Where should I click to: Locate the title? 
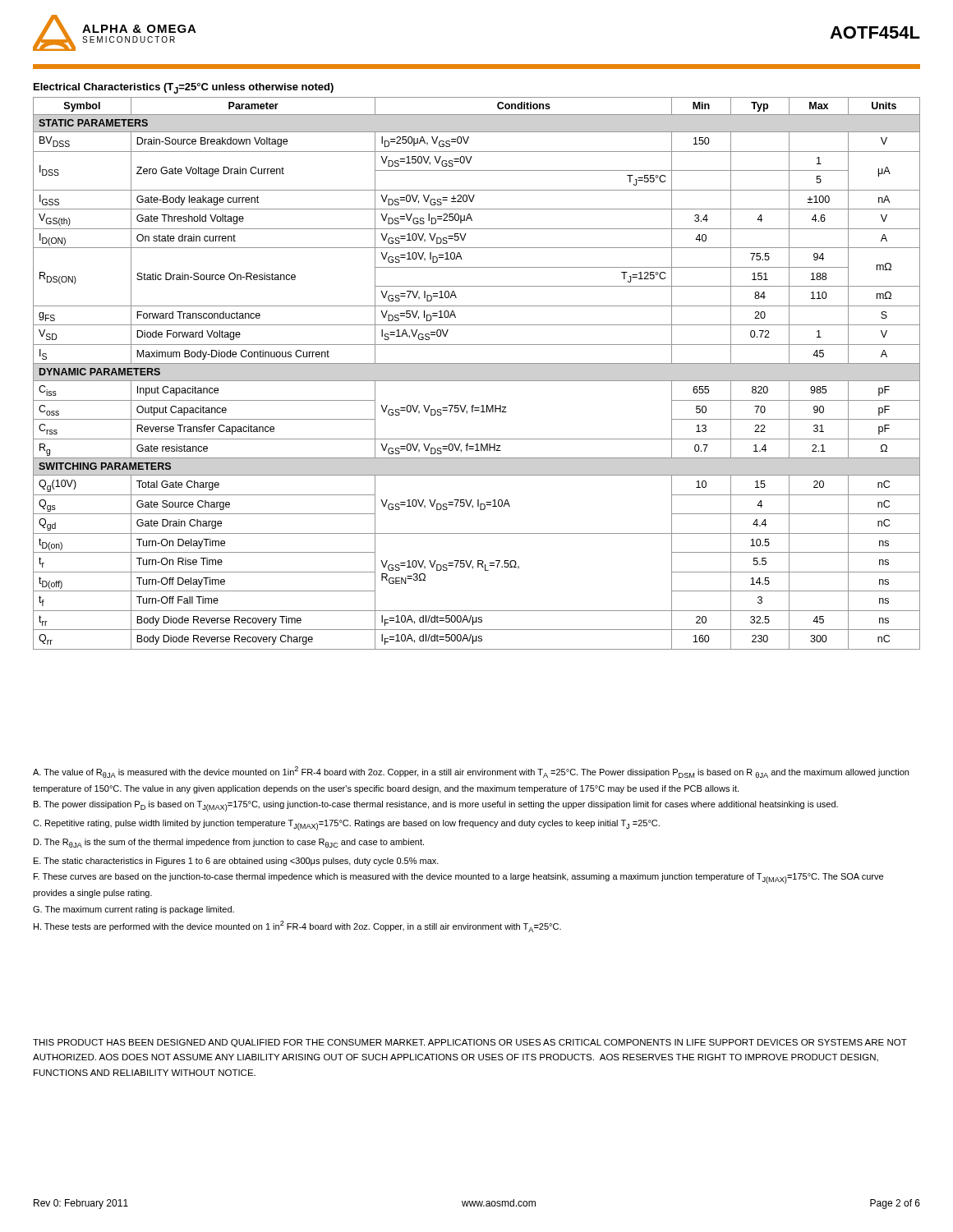coord(875,32)
